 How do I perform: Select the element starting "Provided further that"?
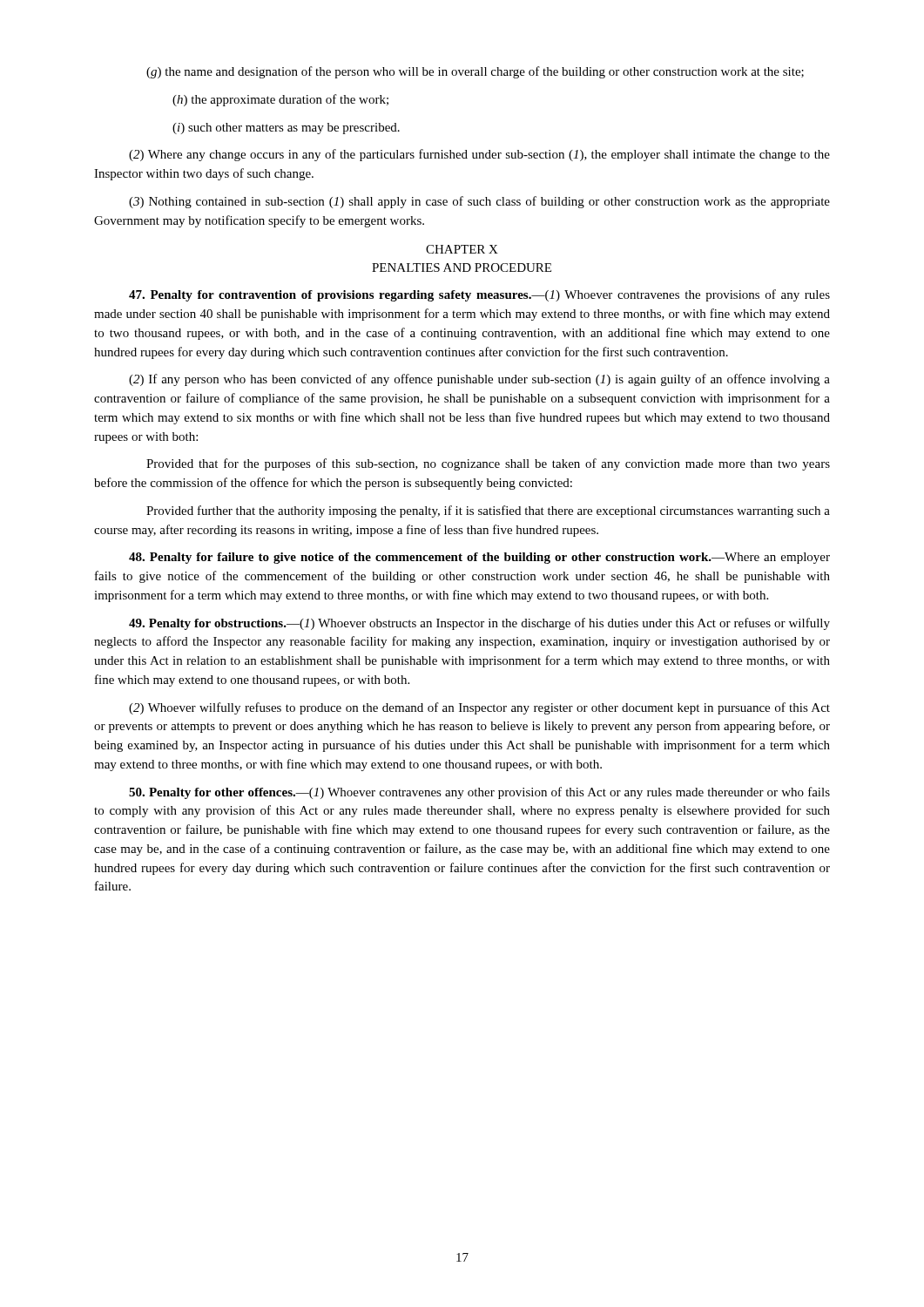462,521
